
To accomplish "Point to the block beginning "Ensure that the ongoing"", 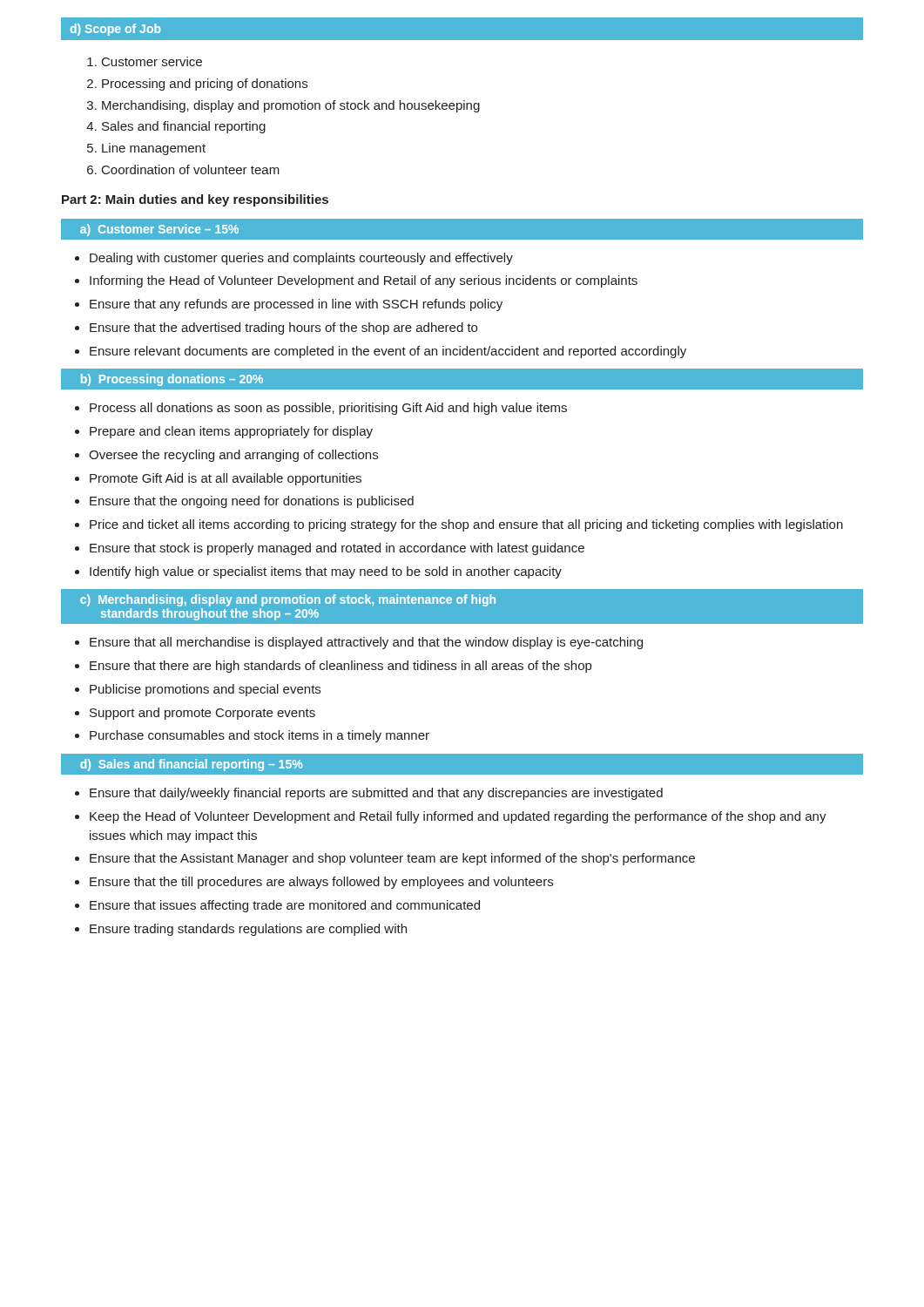I will [252, 501].
